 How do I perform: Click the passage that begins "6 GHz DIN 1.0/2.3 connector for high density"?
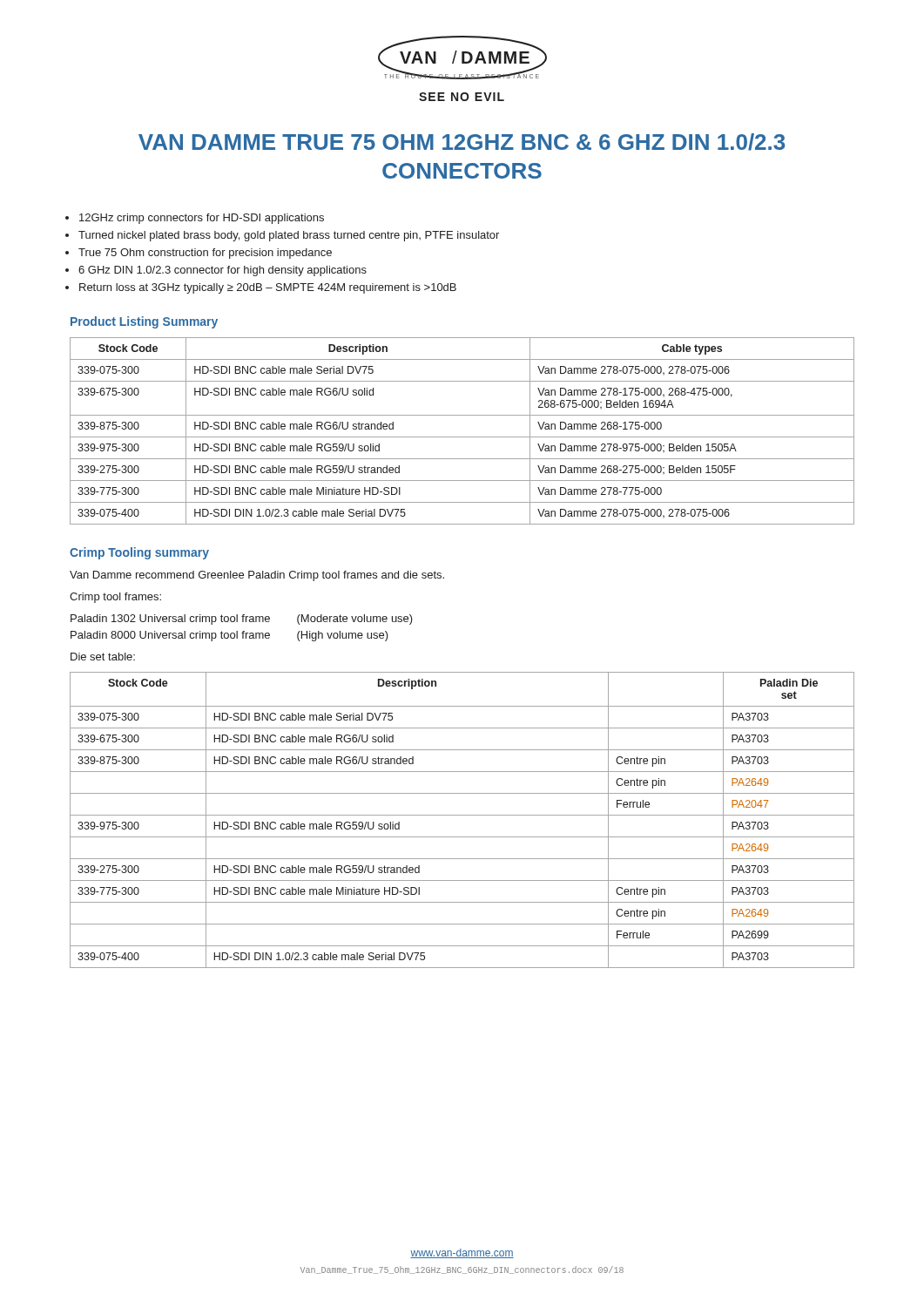[222, 270]
